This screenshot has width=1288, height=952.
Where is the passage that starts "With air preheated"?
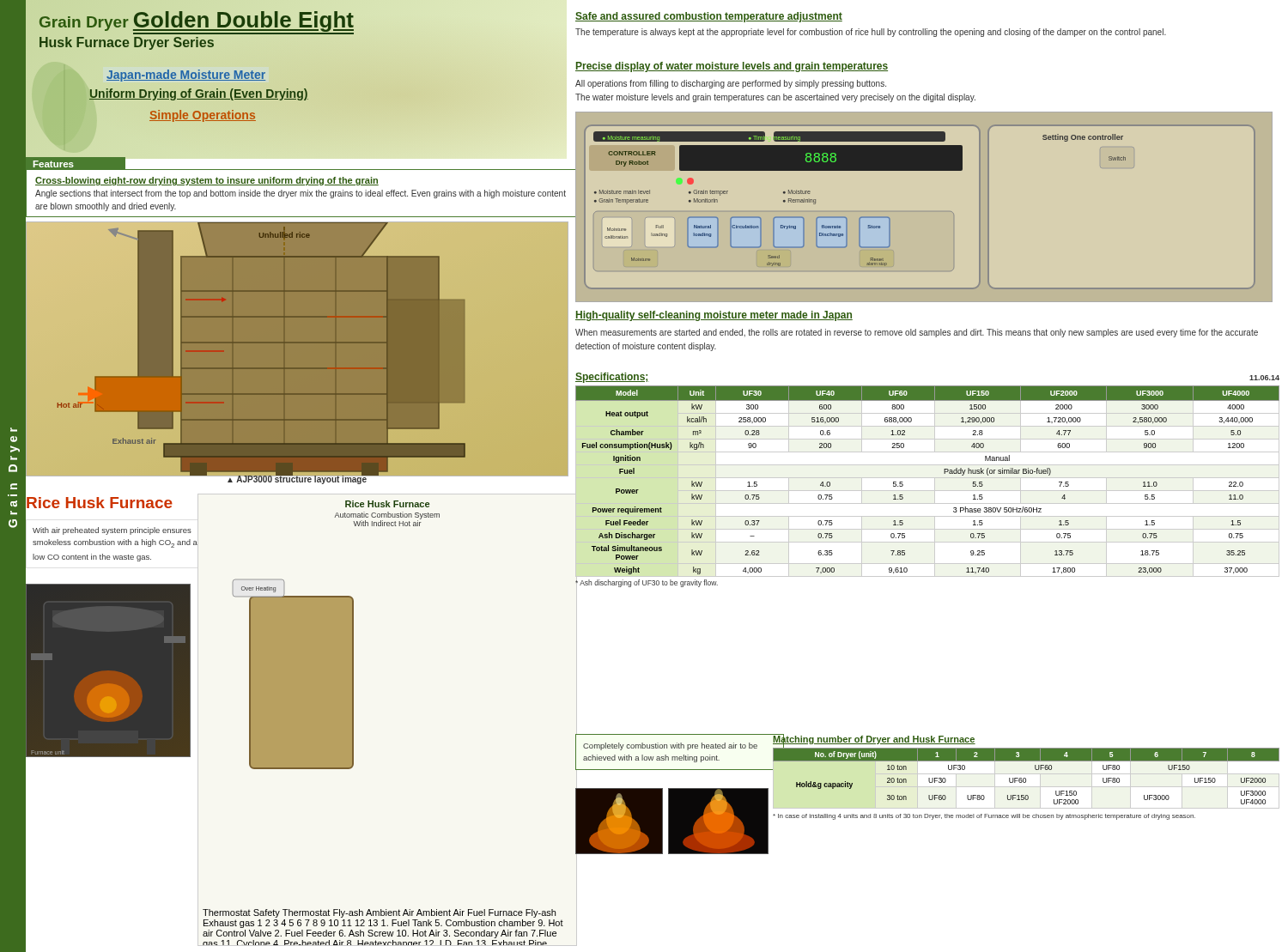click(115, 543)
